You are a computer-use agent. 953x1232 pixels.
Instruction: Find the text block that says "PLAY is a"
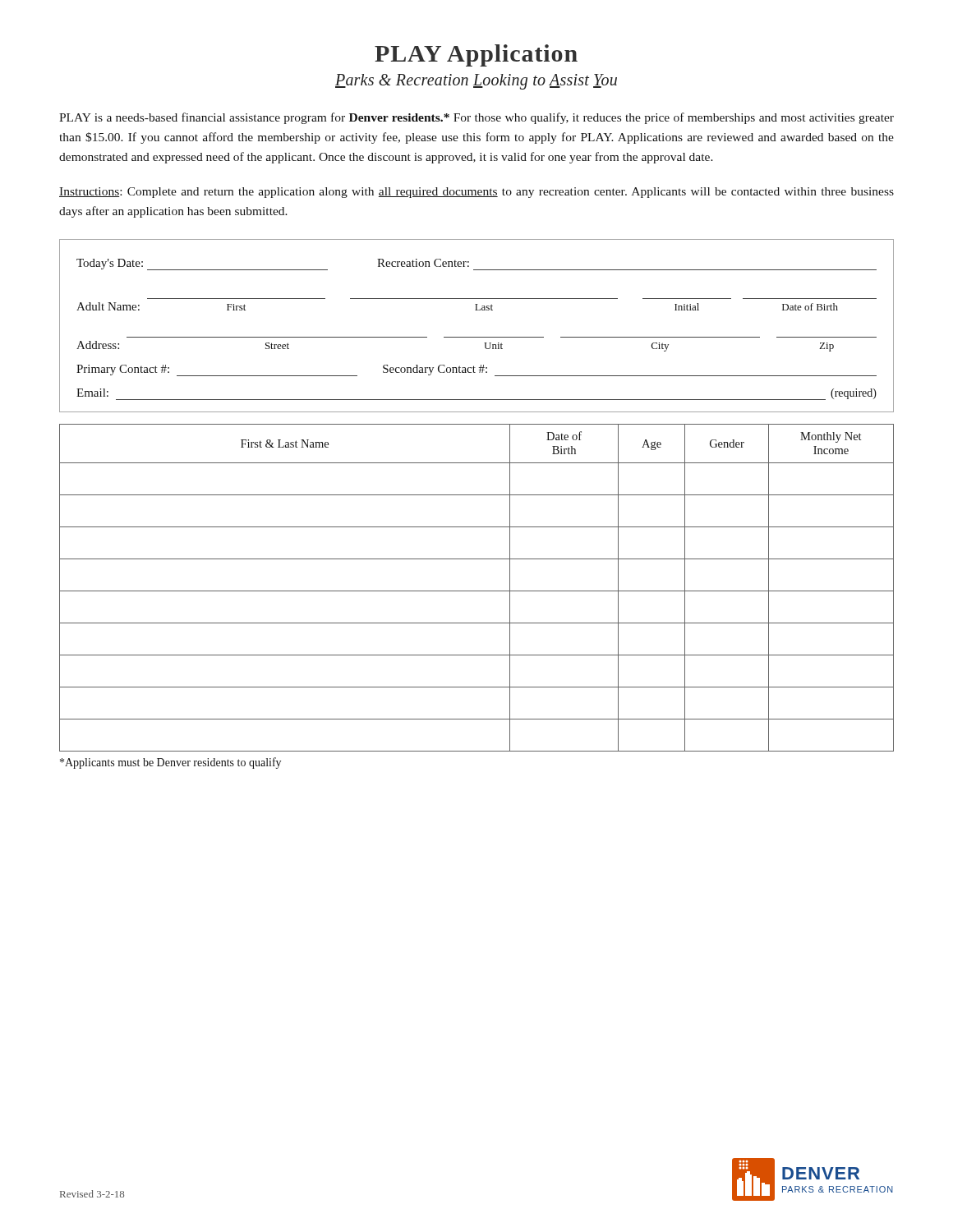click(x=476, y=137)
